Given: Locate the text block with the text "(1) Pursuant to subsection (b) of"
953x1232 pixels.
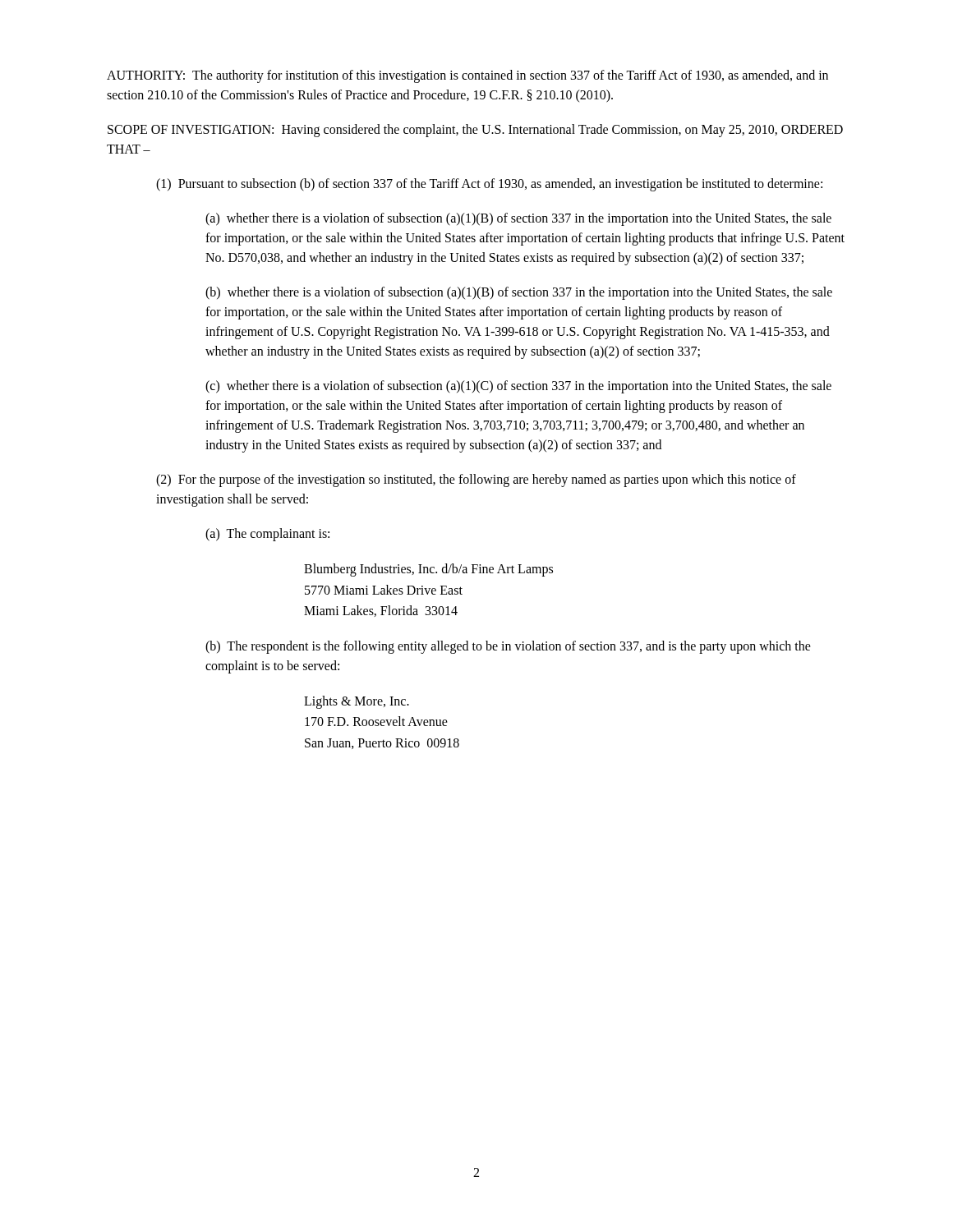Looking at the screenshot, I should (x=490, y=184).
